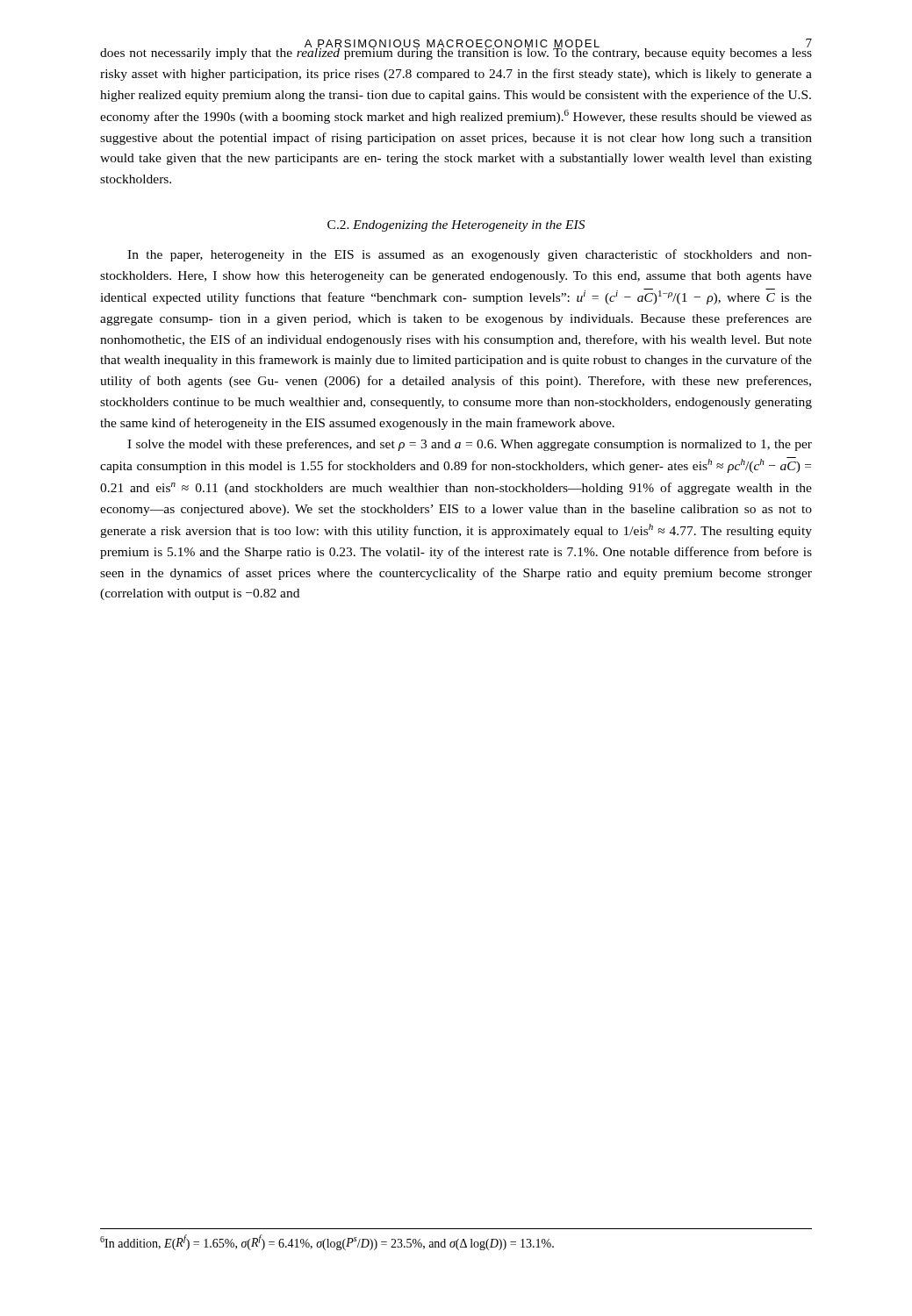The height and width of the screenshot is (1316, 912).
Task: Locate the region starting "In the paper, heterogeneity"
Action: pyautogui.click(x=456, y=339)
